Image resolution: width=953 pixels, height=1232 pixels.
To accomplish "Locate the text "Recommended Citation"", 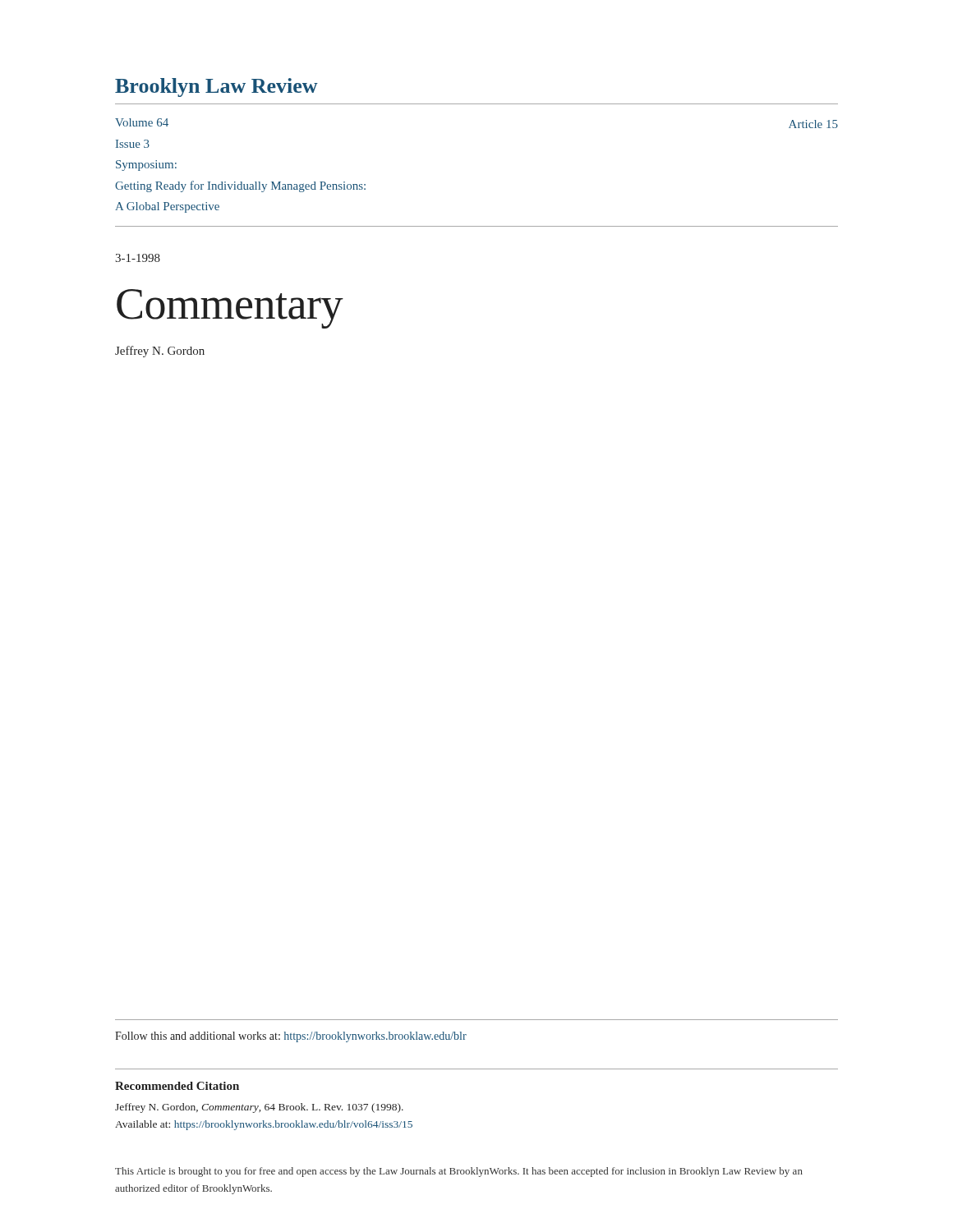I will pyautogui.click(x=177, y=1086).
